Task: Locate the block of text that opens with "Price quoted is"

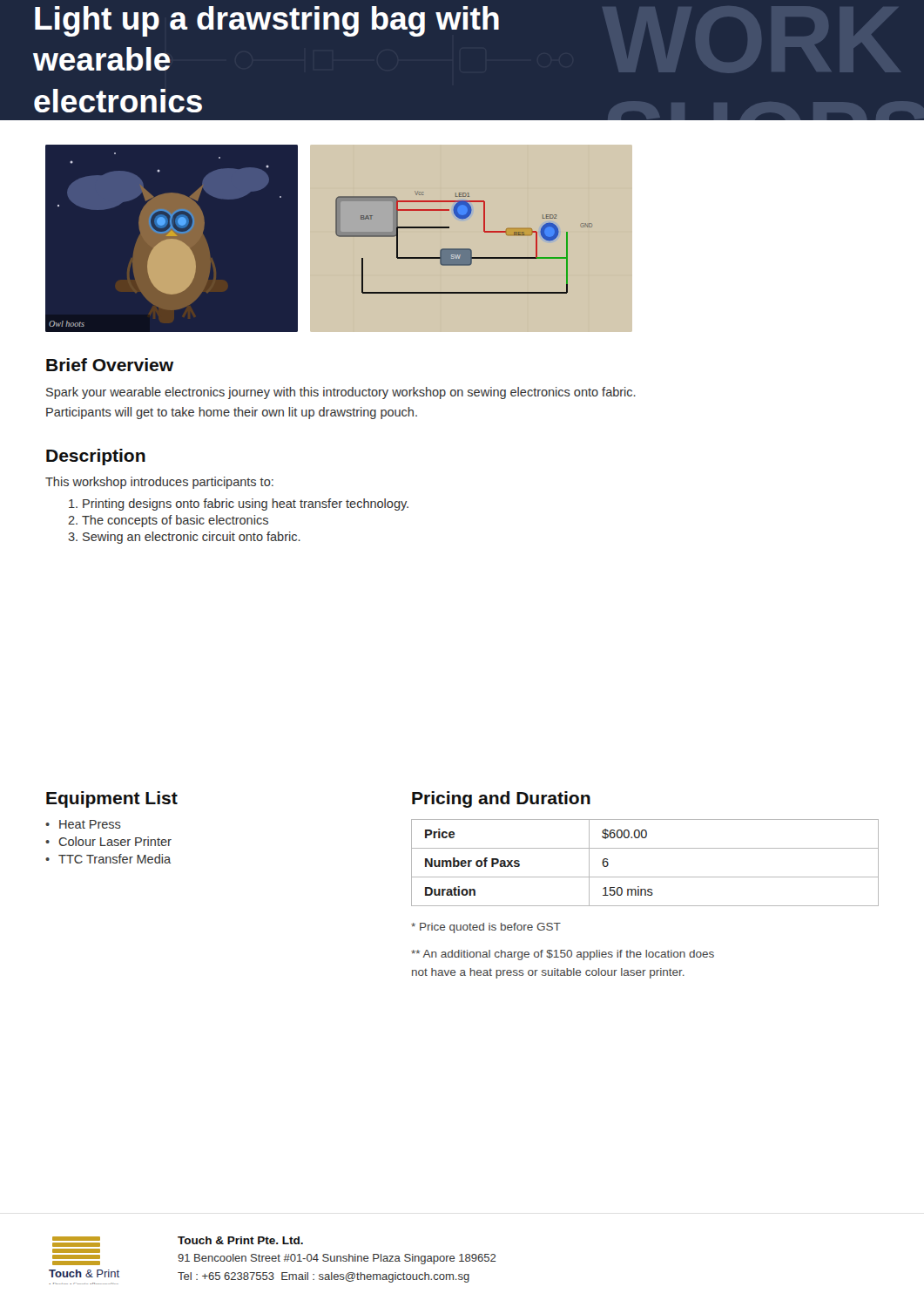Action: [486, 927]
